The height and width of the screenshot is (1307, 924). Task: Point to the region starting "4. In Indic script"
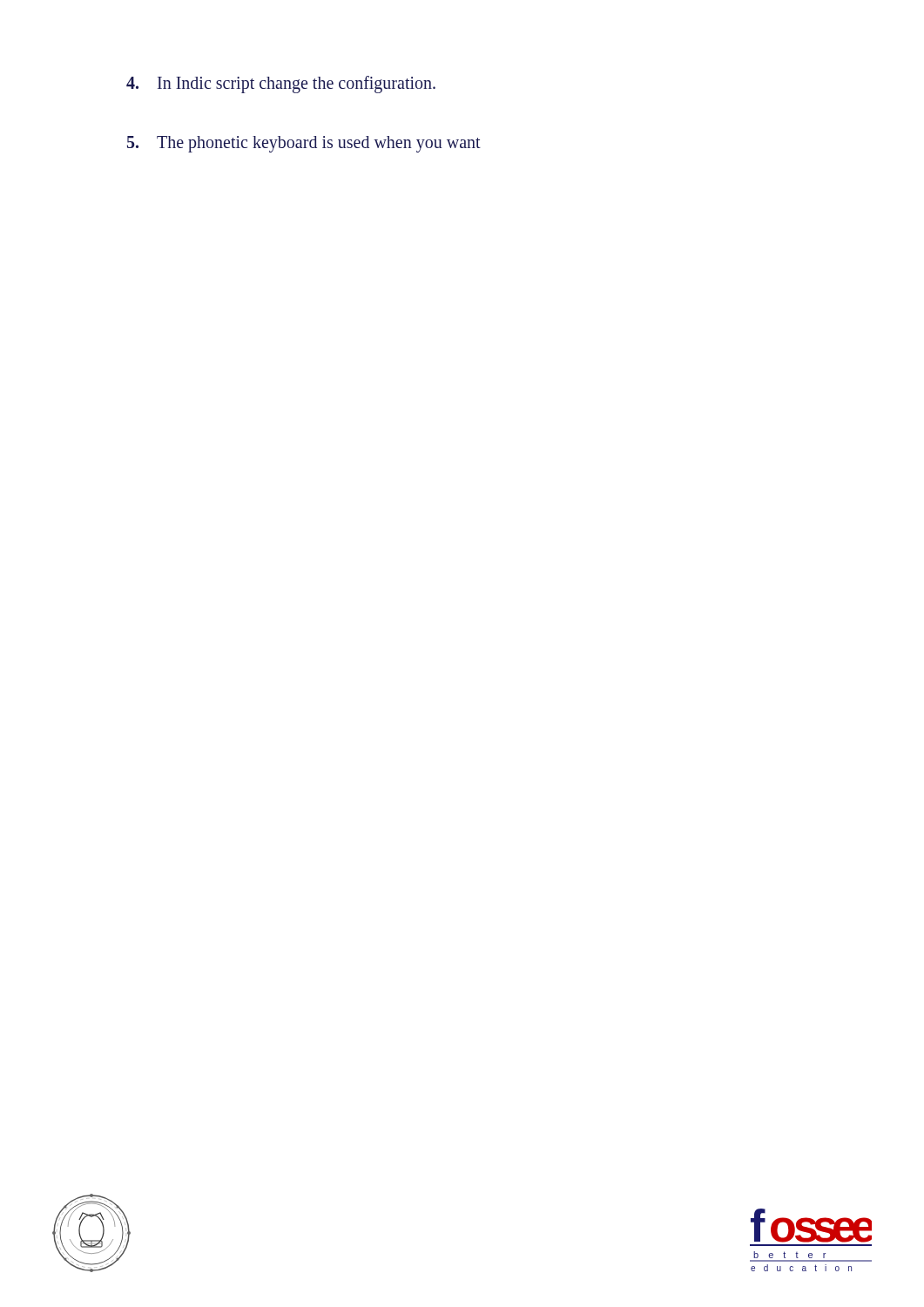(262, 83)
